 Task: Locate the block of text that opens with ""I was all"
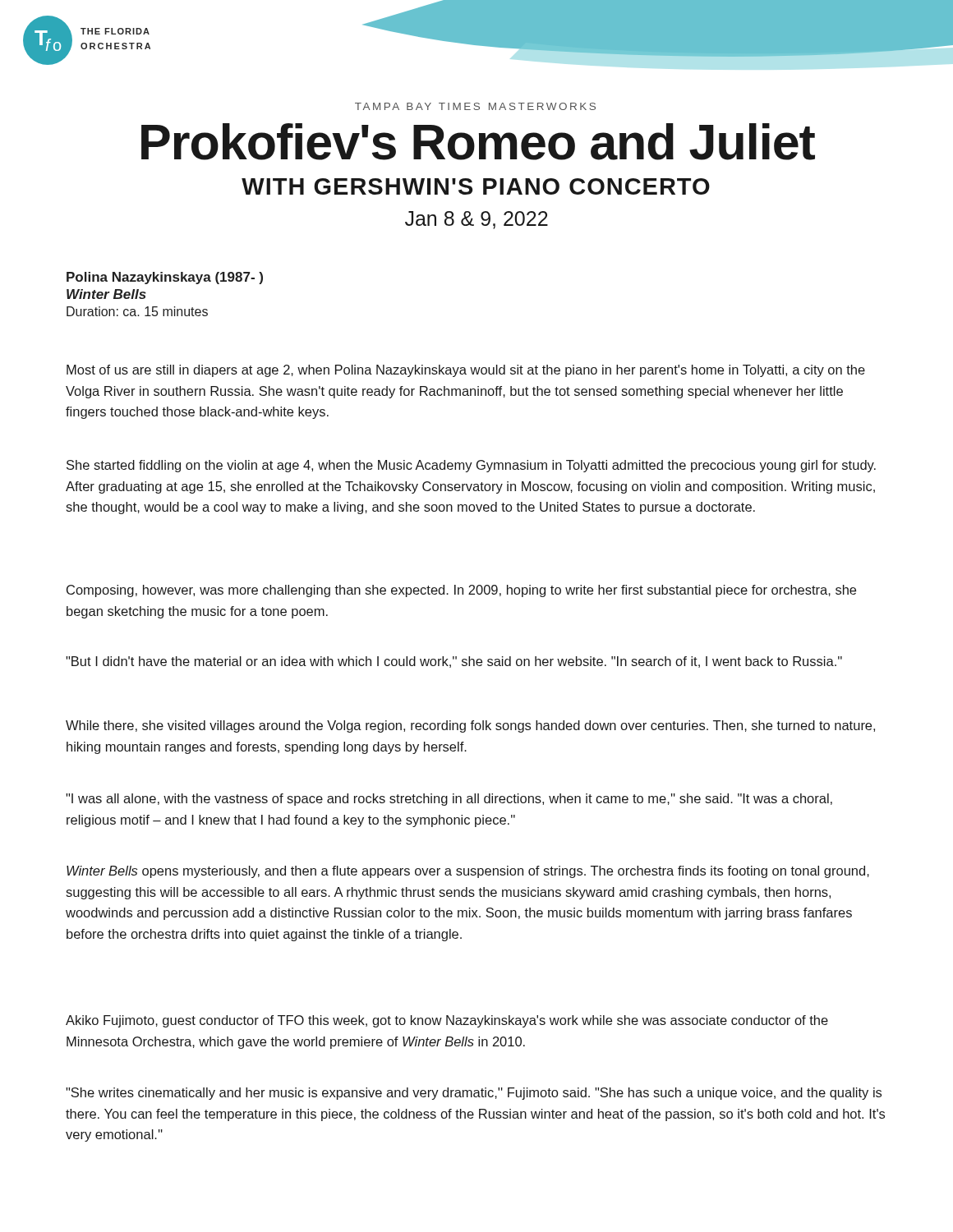[449, 809]
